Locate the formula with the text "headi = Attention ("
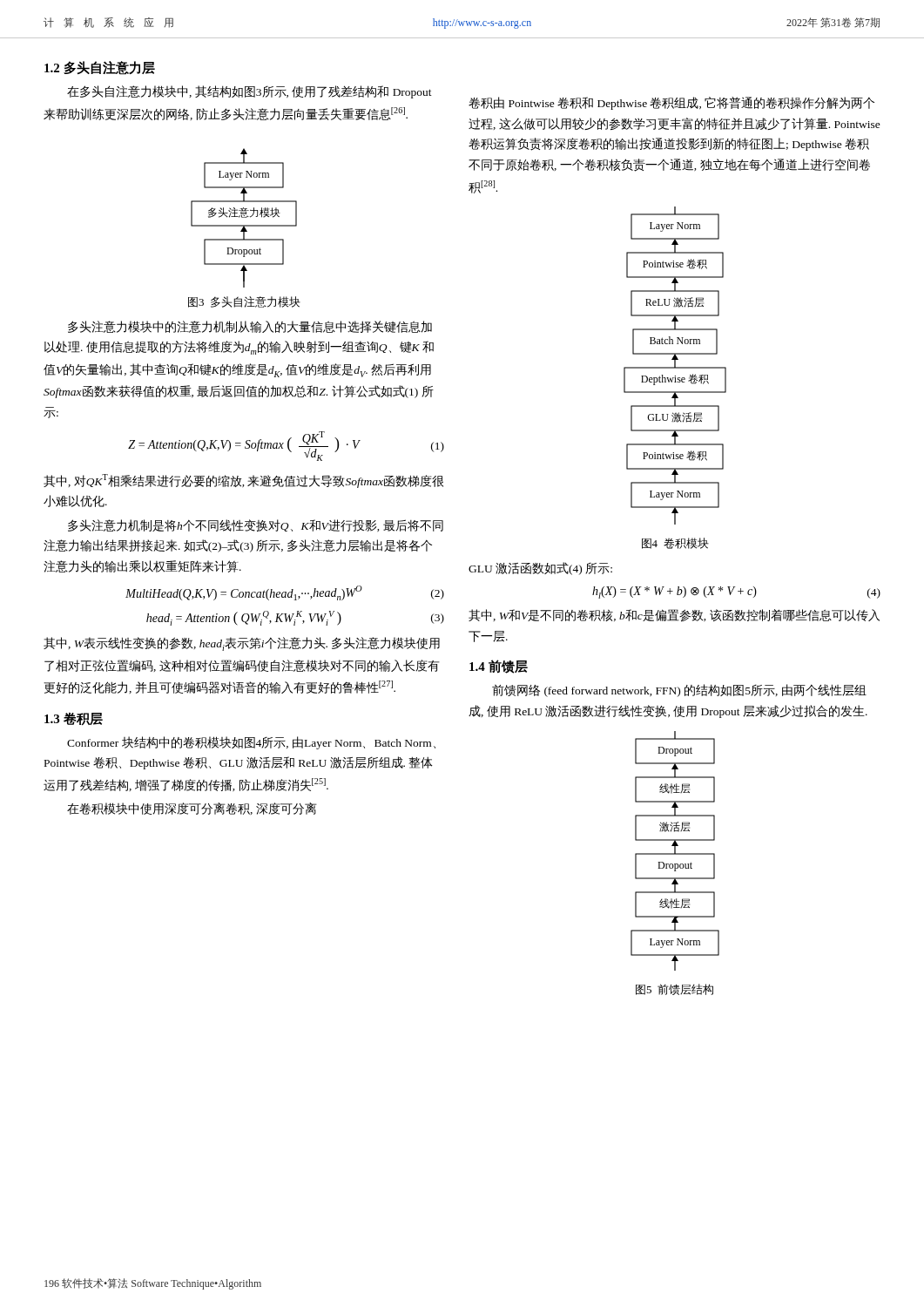The width and height of the screenshot is (924, 1307). pos(295,618)
